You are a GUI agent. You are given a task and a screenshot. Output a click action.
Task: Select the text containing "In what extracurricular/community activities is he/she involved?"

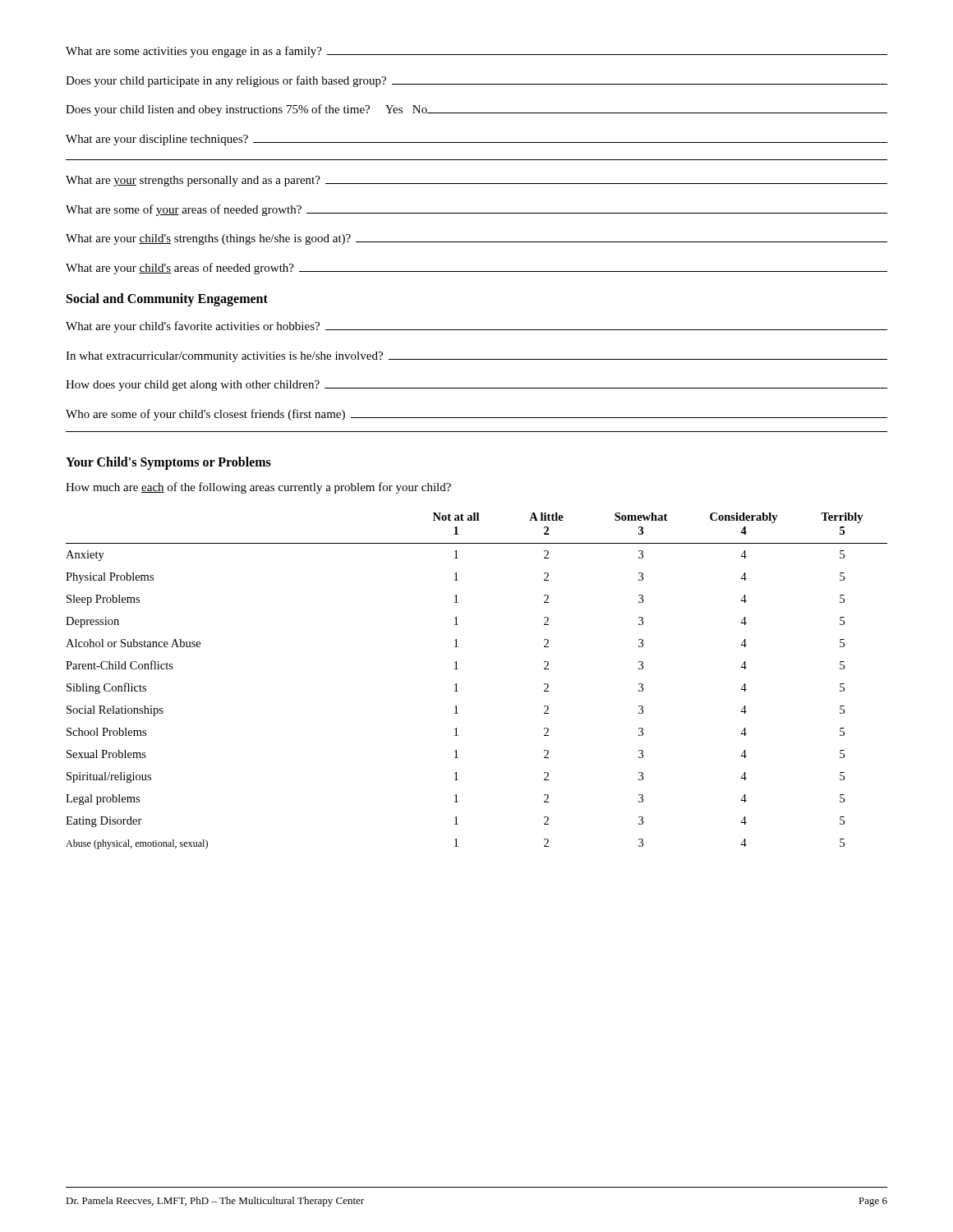[476, 354]
